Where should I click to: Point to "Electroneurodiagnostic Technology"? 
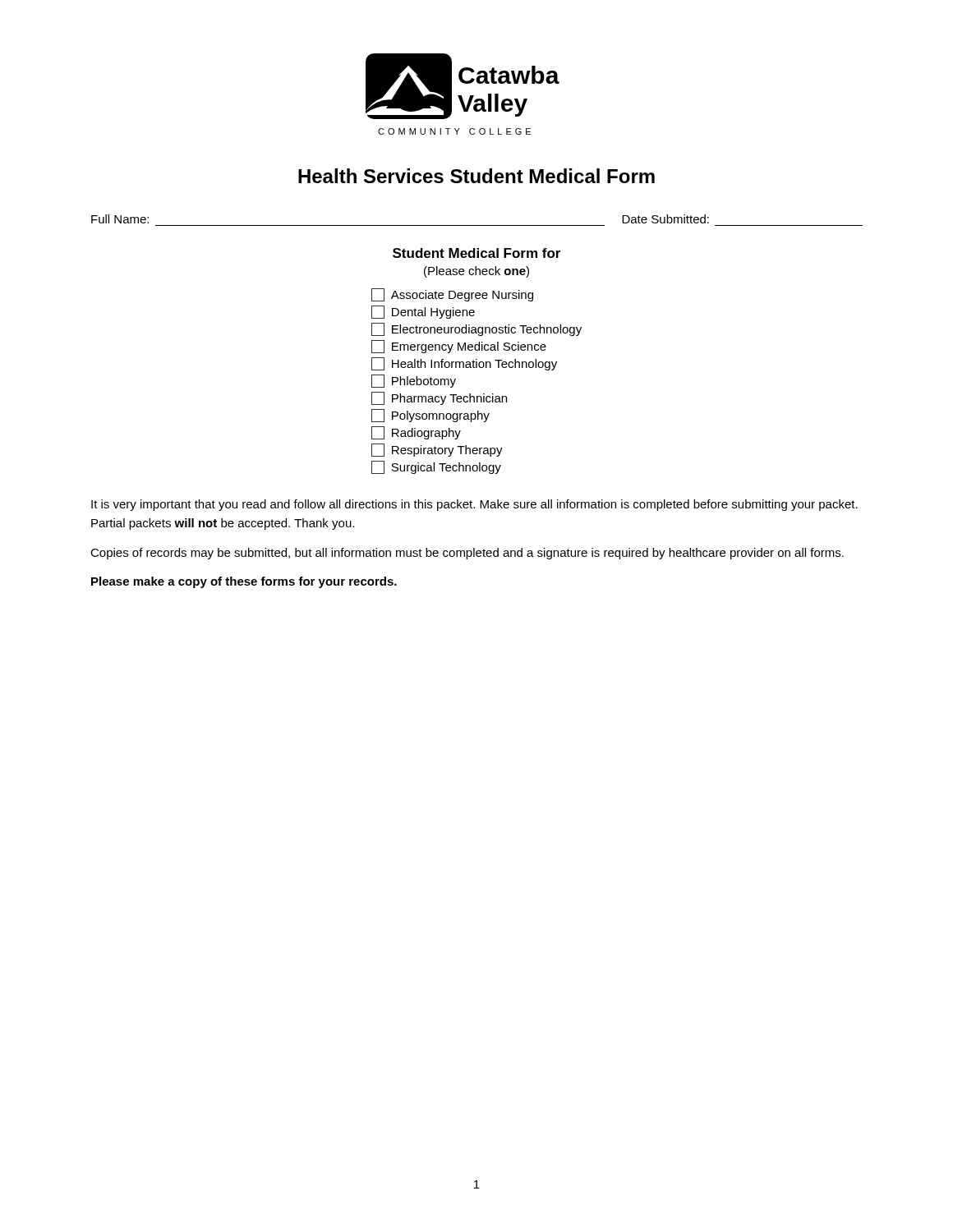pyautogui.click(x=476, y=329)
